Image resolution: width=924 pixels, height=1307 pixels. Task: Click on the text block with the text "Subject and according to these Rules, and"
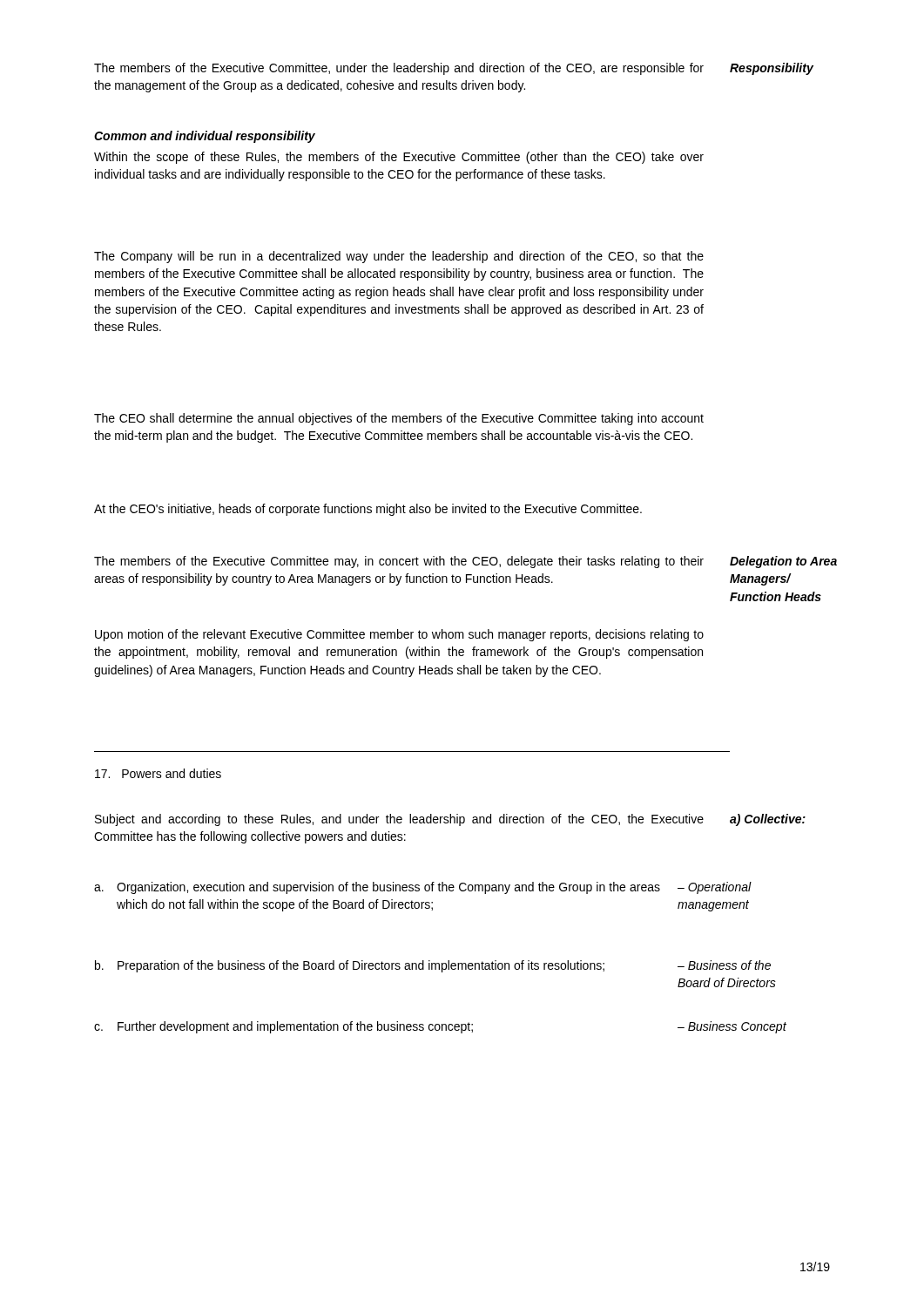(399, 828)
